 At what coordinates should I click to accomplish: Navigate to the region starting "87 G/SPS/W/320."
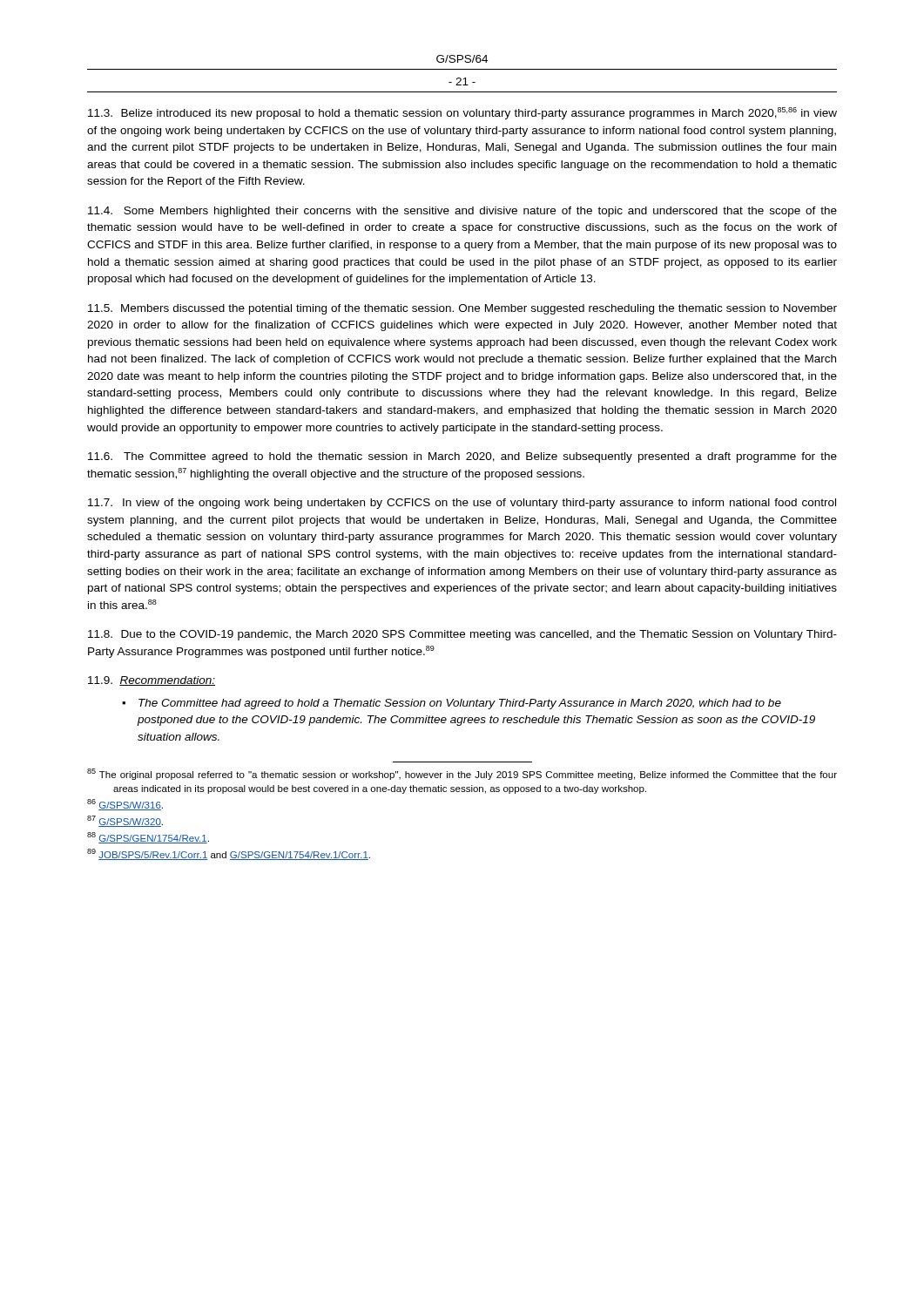click(125, 821)
